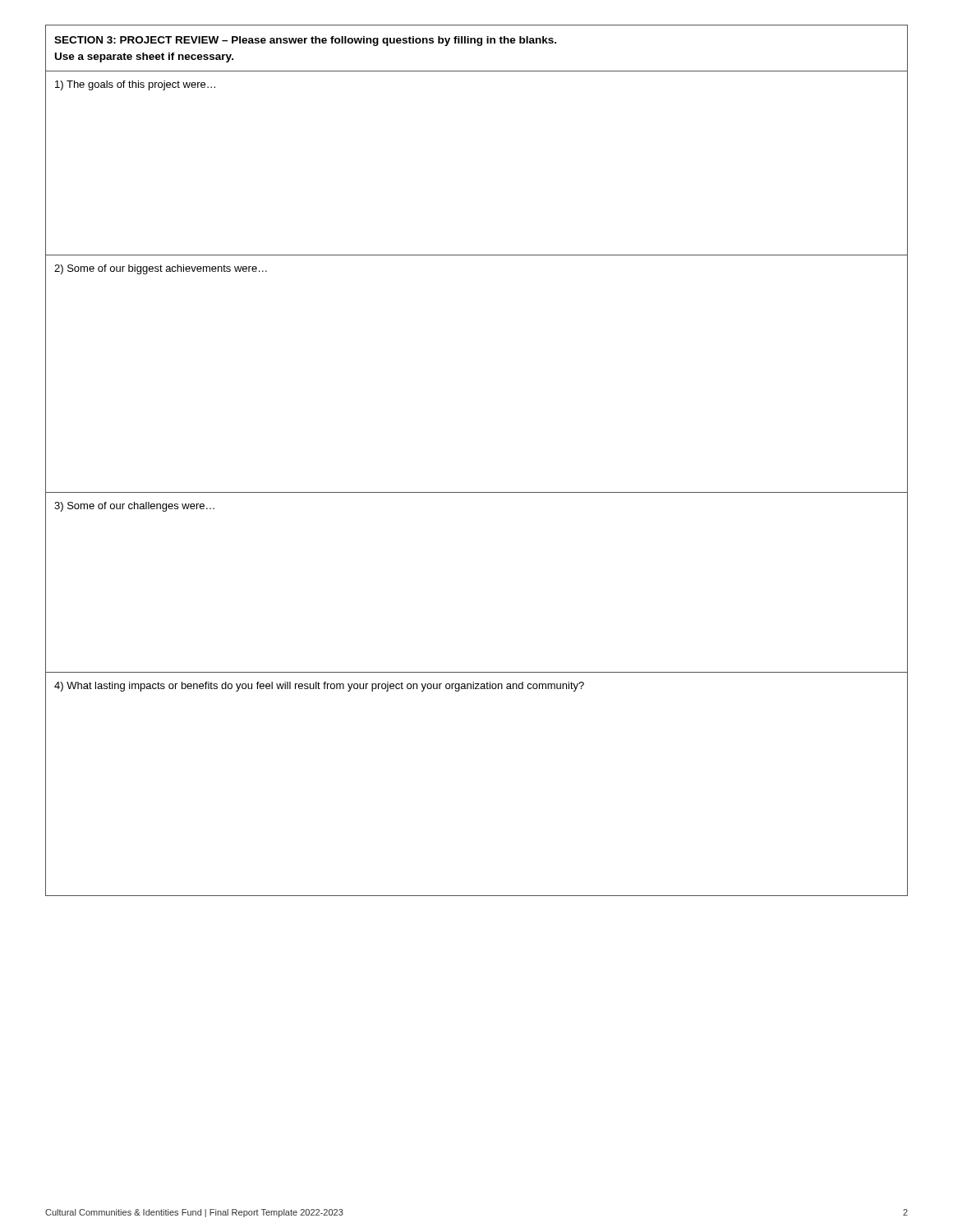Locate the text block containing "1) The goals of this project"
This screenshot has width=953, height=1232.
tap(135, 85)
